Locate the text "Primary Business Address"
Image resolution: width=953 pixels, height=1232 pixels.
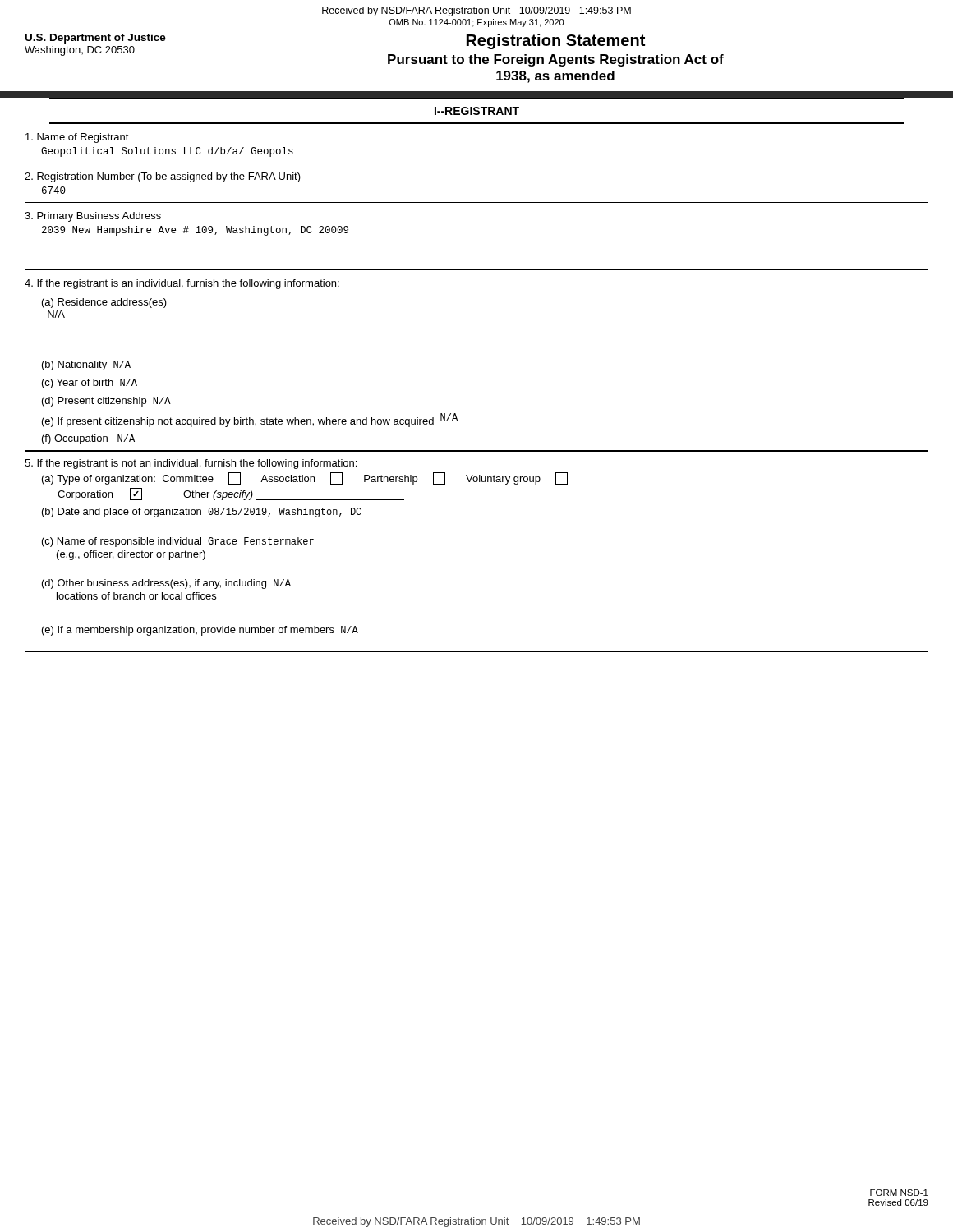pos(93,216)
